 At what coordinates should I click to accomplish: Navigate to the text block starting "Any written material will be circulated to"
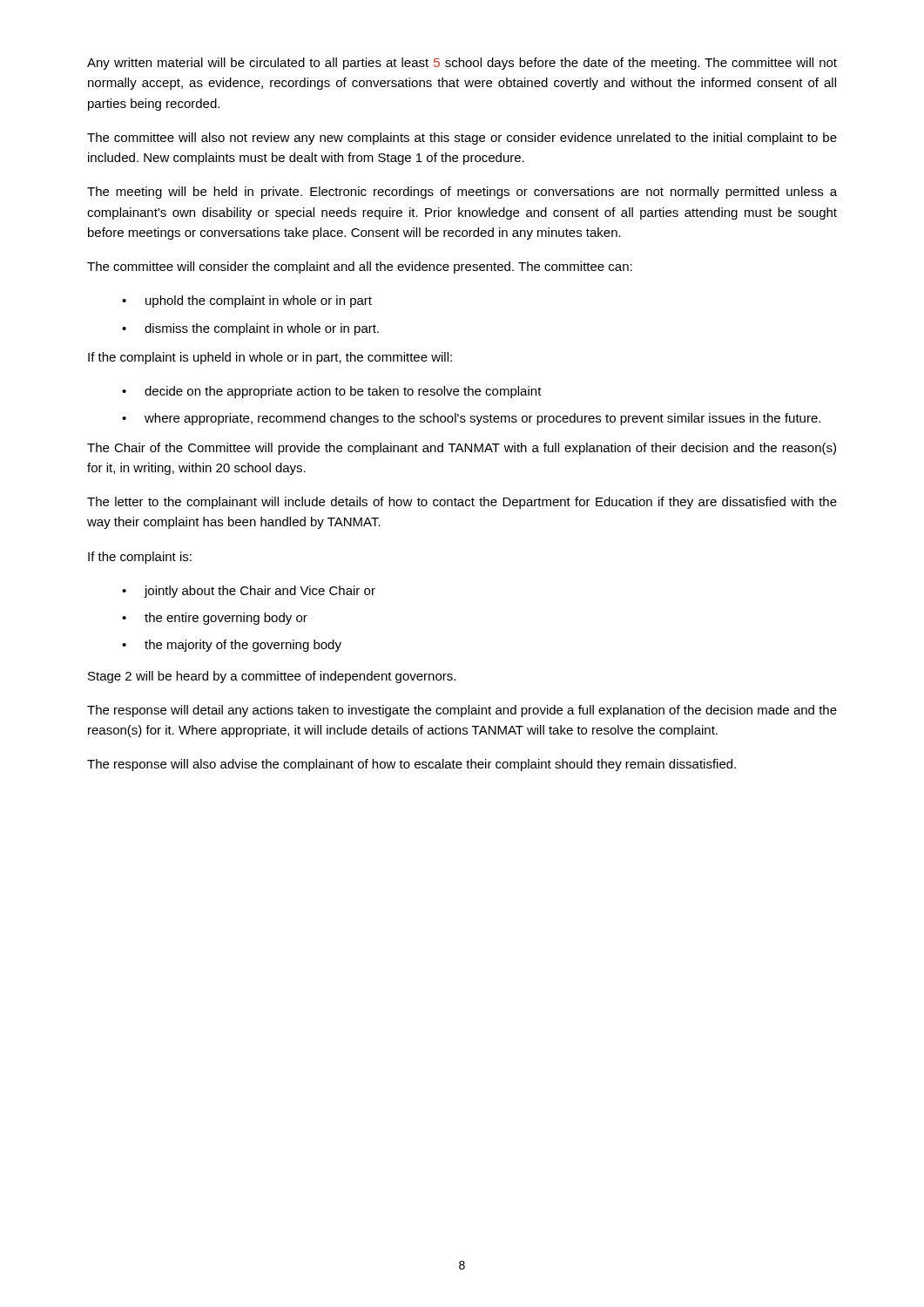coord(462,83)
